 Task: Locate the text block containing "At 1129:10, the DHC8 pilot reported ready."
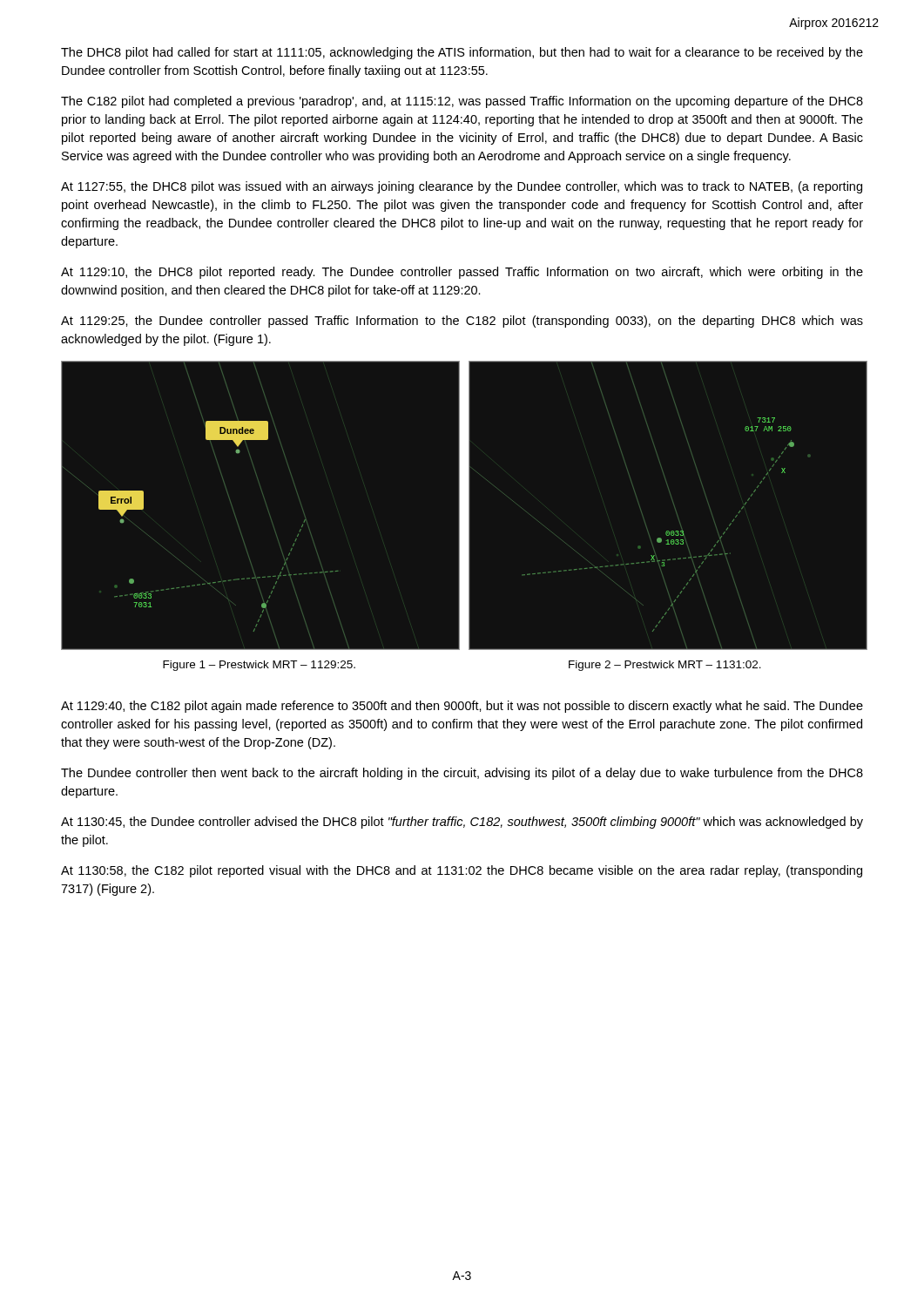pos(462,281)
